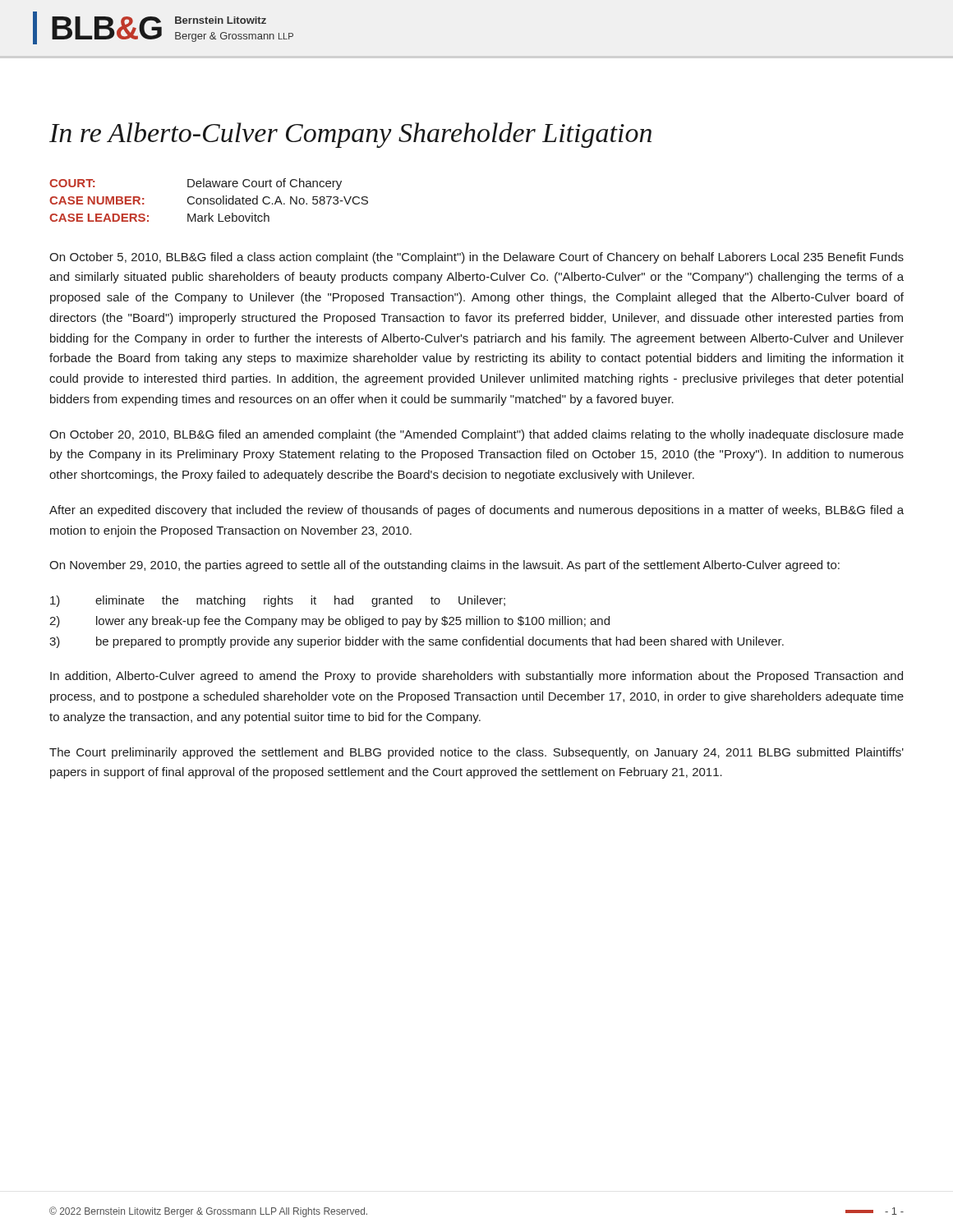Find the table that mentions "CASE LEADERS:"

point(476,200)
